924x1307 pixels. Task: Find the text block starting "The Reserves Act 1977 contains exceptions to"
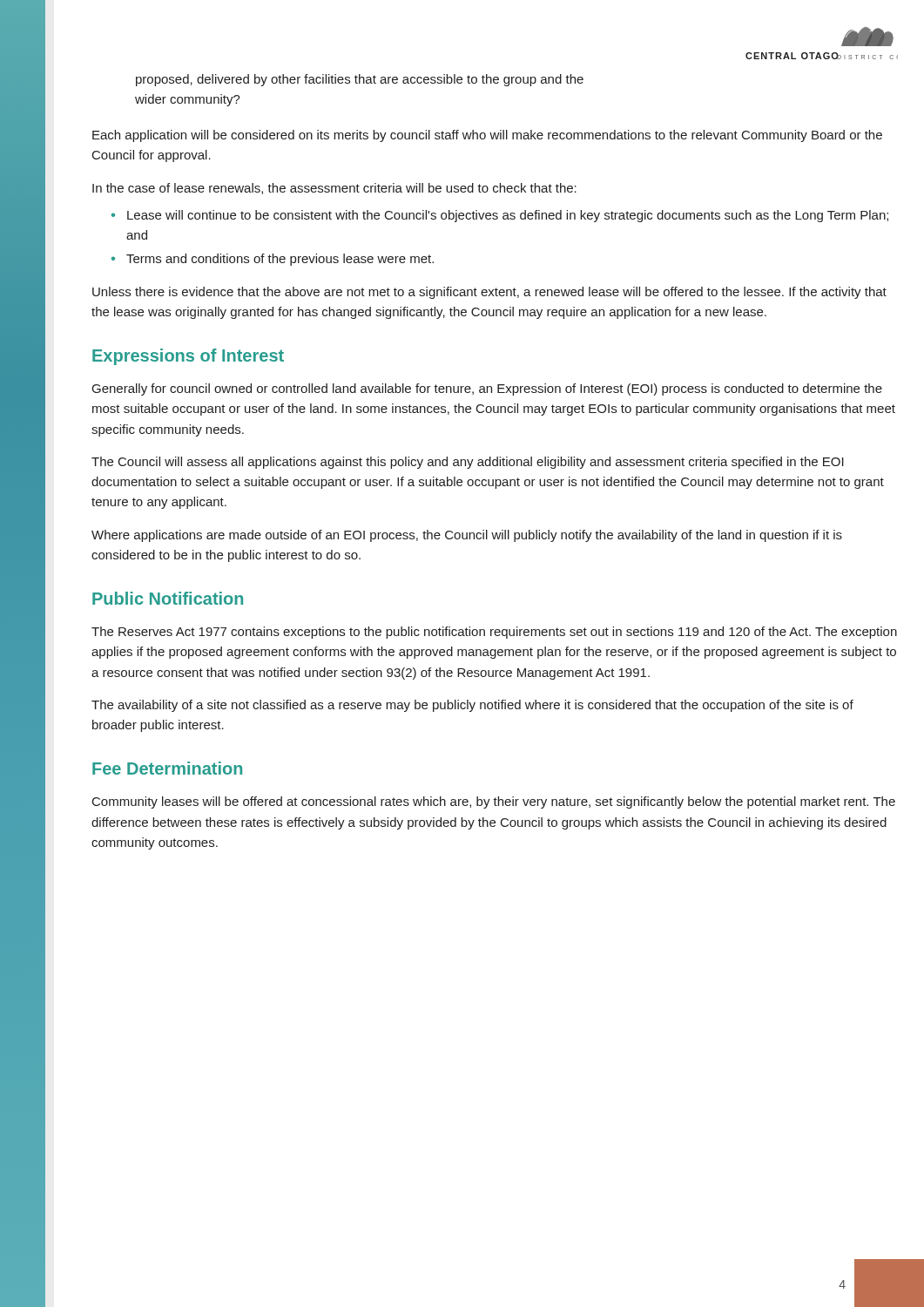[x=494, y=652]
